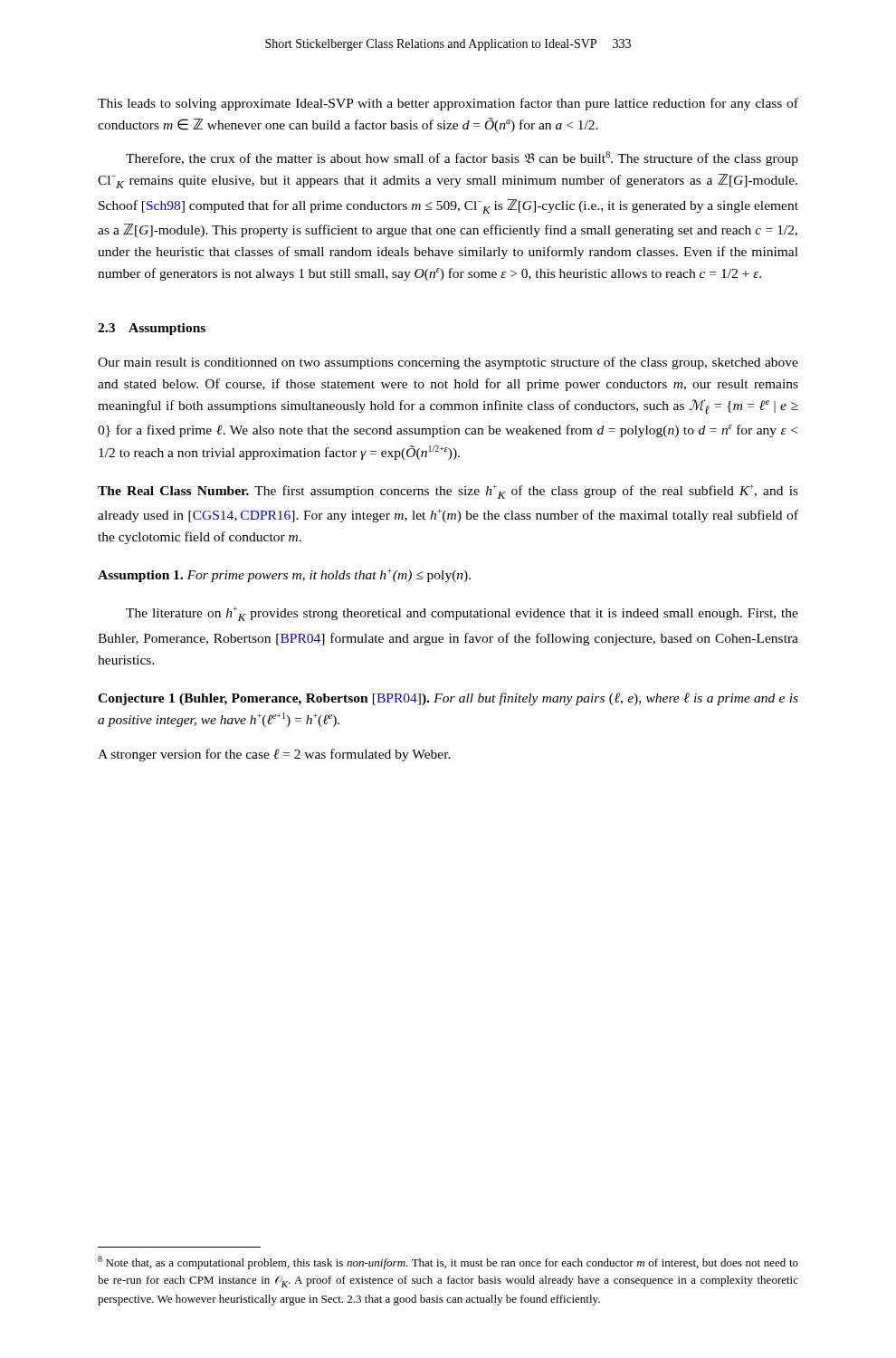
Task: Navigate to the passage starting "8 Note that, as a computational"
Action: pyautogui.click(x=448, y=1277)
